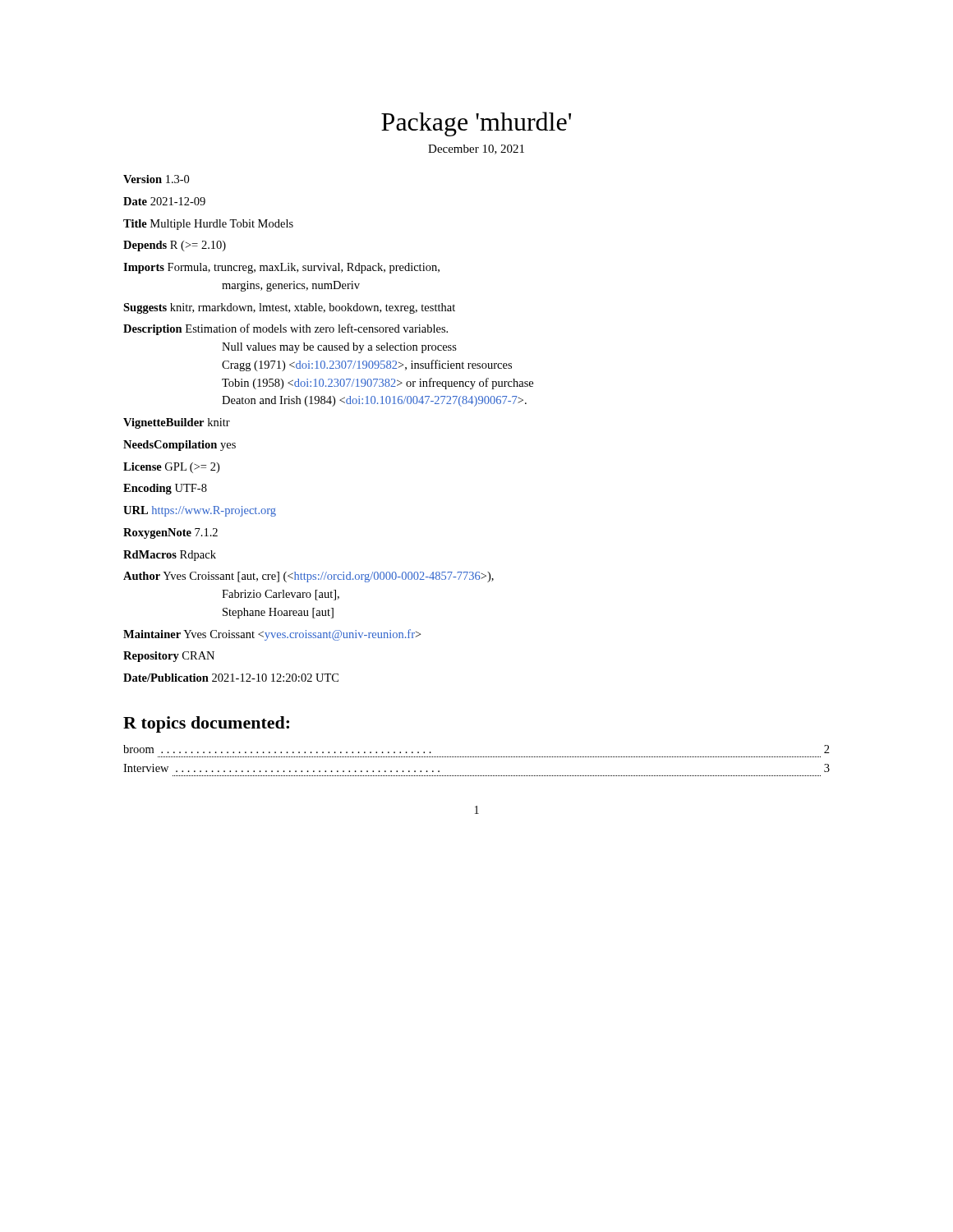Find the text block starting "R topics documented:"
This screenshot has height=1232, width=953.
pyautogui.click(x=207, y=722)
